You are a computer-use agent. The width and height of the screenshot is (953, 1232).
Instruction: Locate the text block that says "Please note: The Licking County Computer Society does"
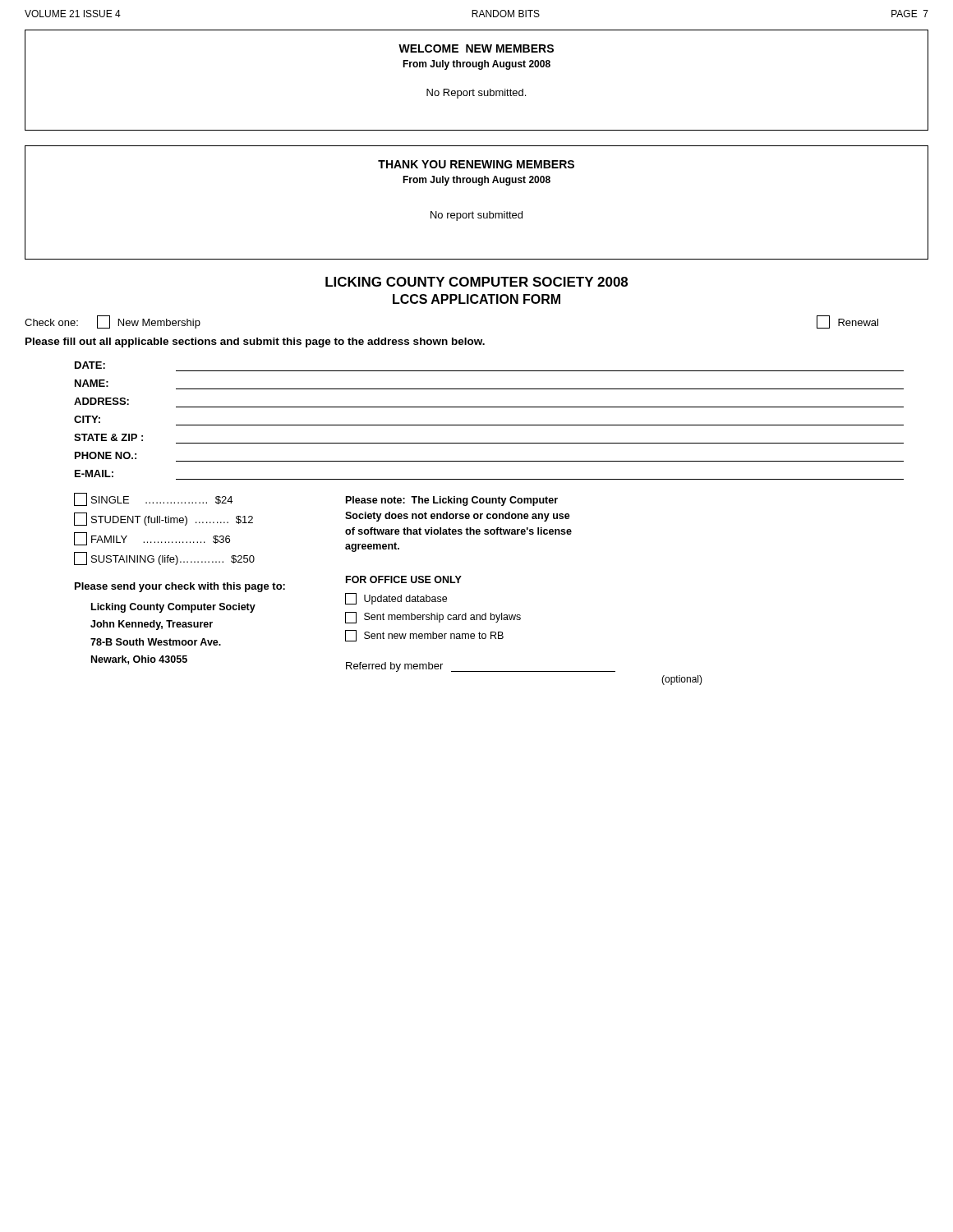(x=458, y=523)
